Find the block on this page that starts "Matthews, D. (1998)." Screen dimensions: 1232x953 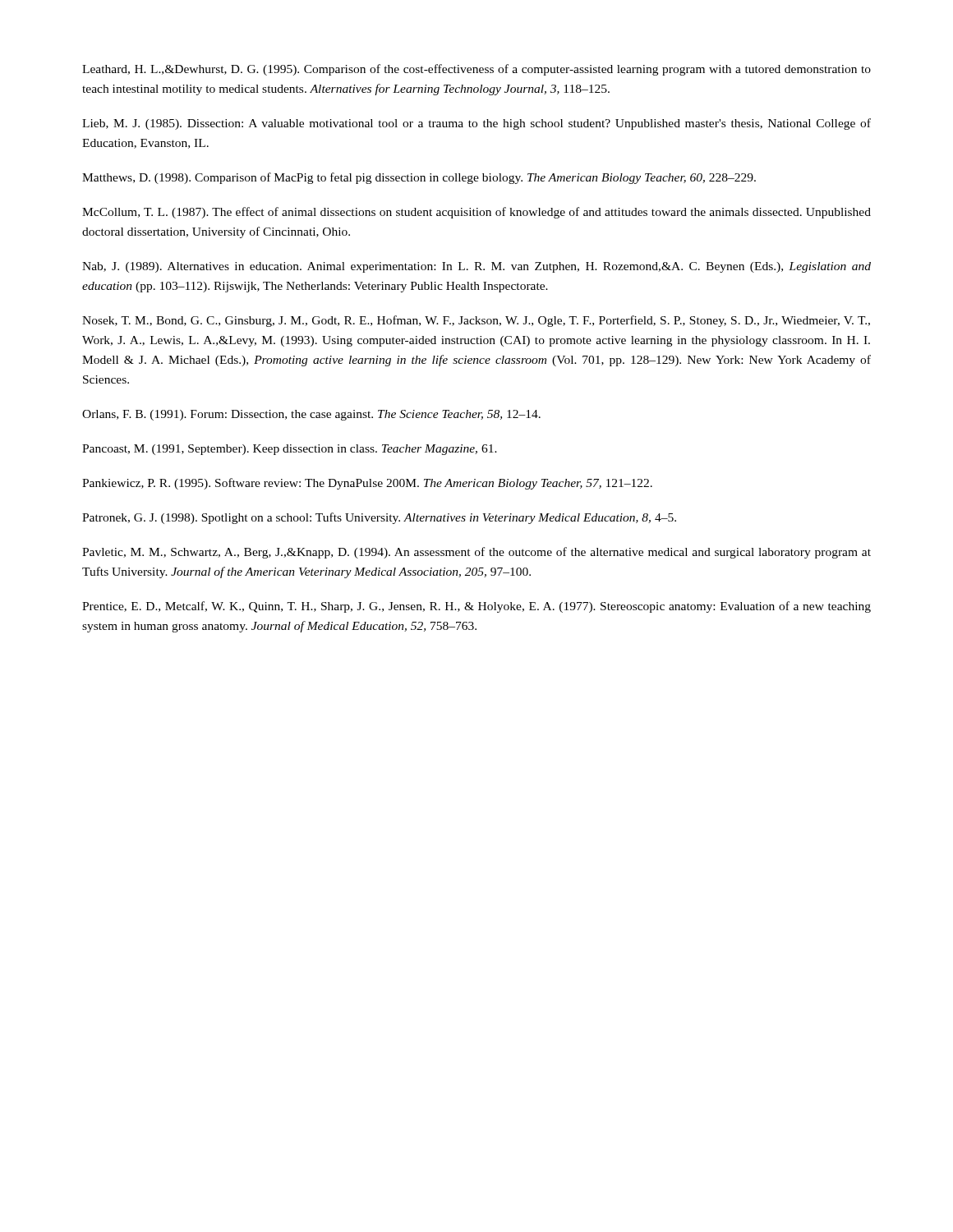pos(419,177)
